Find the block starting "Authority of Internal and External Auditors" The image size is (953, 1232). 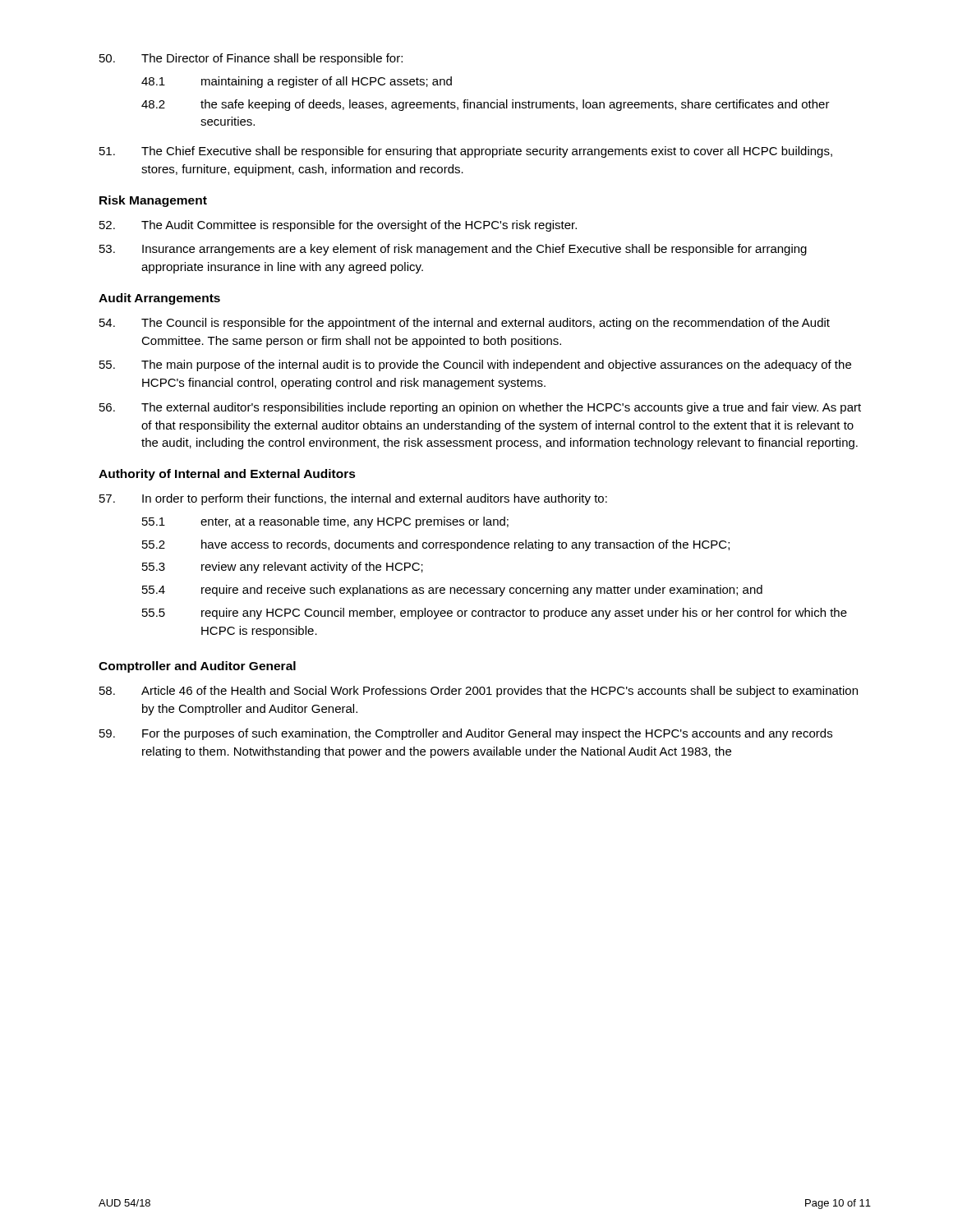[227, 474]
